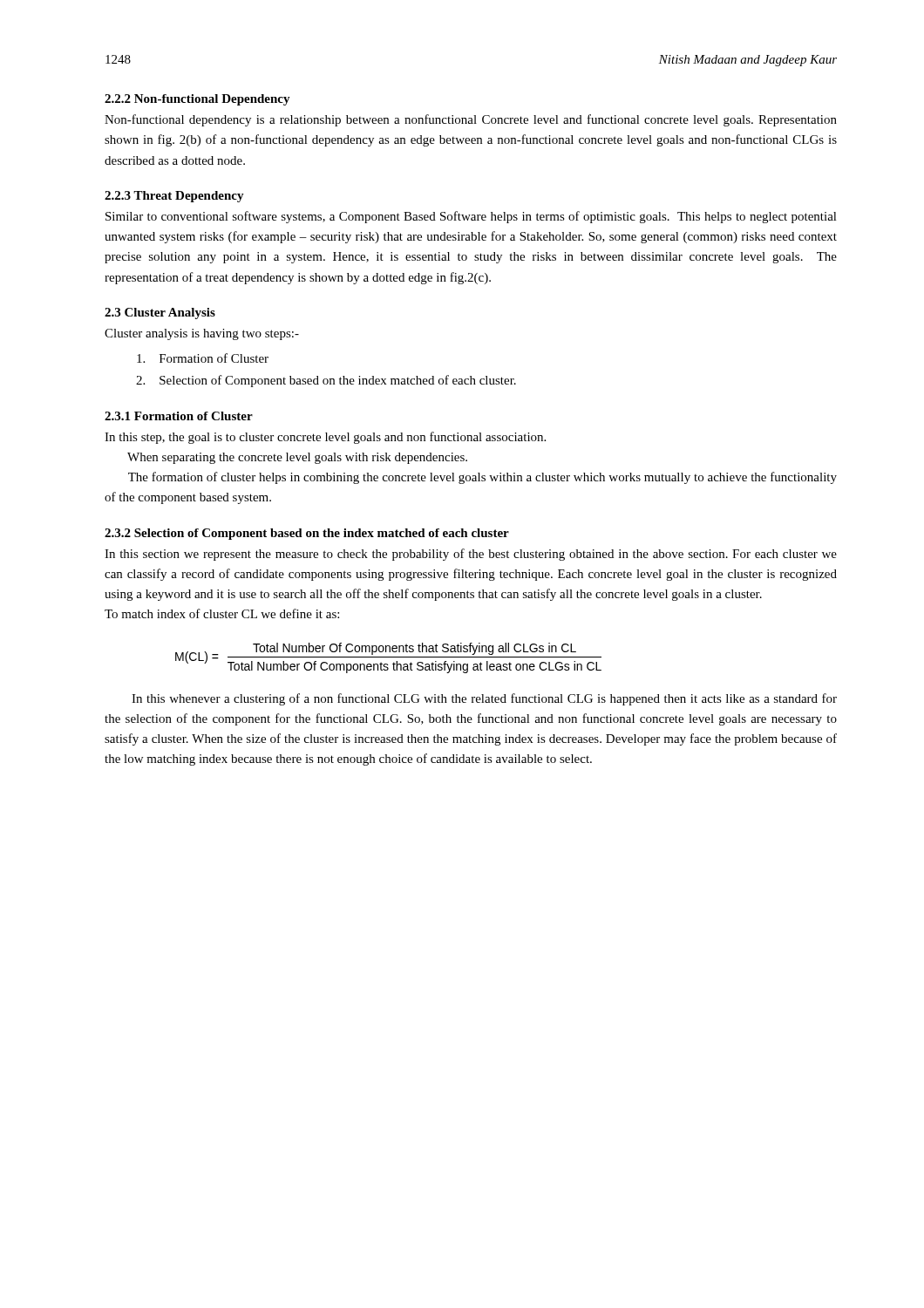Image resolution: width=924 pixels, height=1308 pixels.
Task: Click on the list item that says "Formation of Cluster"
Action: tap(202, 358)
